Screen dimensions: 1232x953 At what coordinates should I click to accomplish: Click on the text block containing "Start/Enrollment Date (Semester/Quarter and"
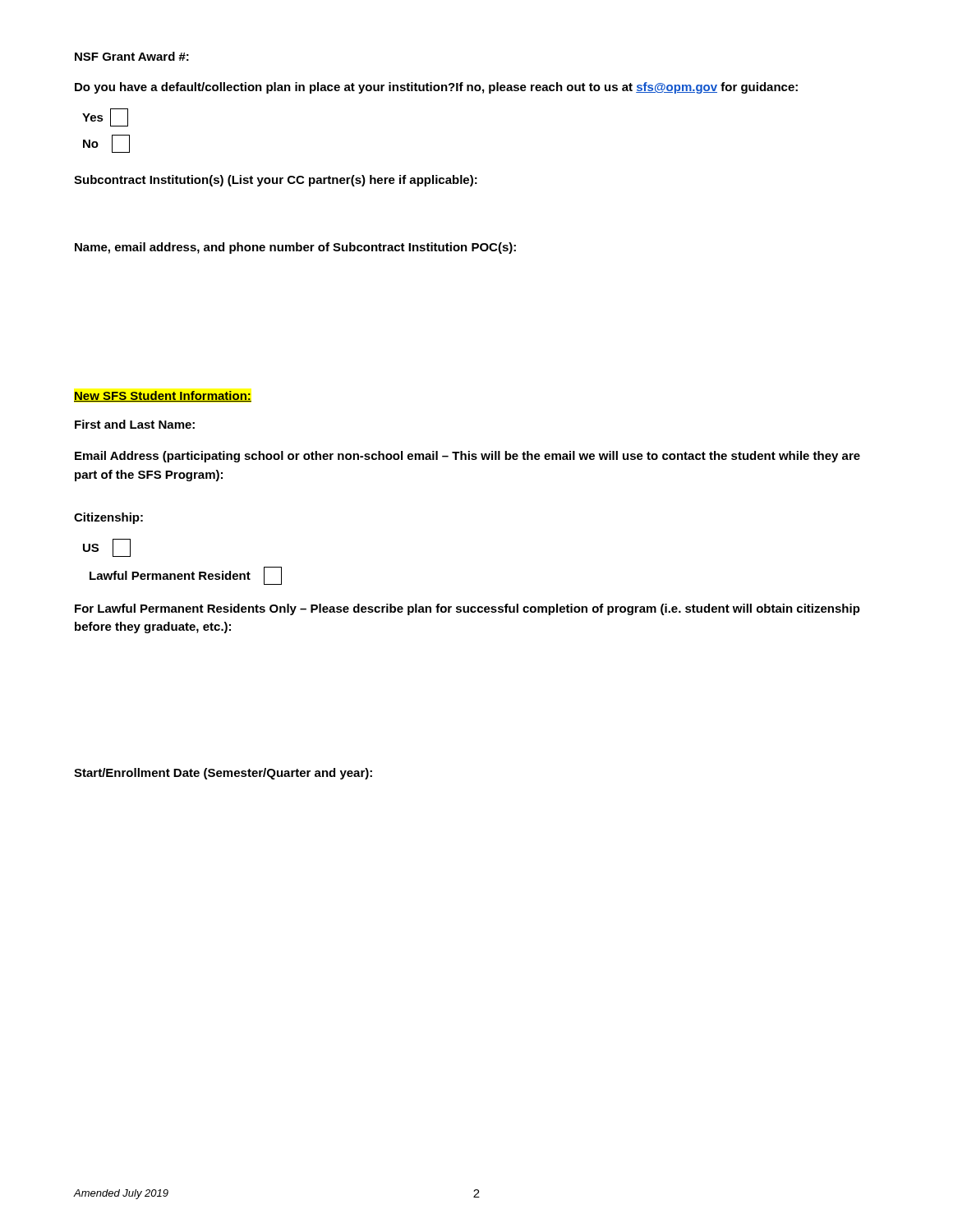pyautogui.click(x=224, y=772)
